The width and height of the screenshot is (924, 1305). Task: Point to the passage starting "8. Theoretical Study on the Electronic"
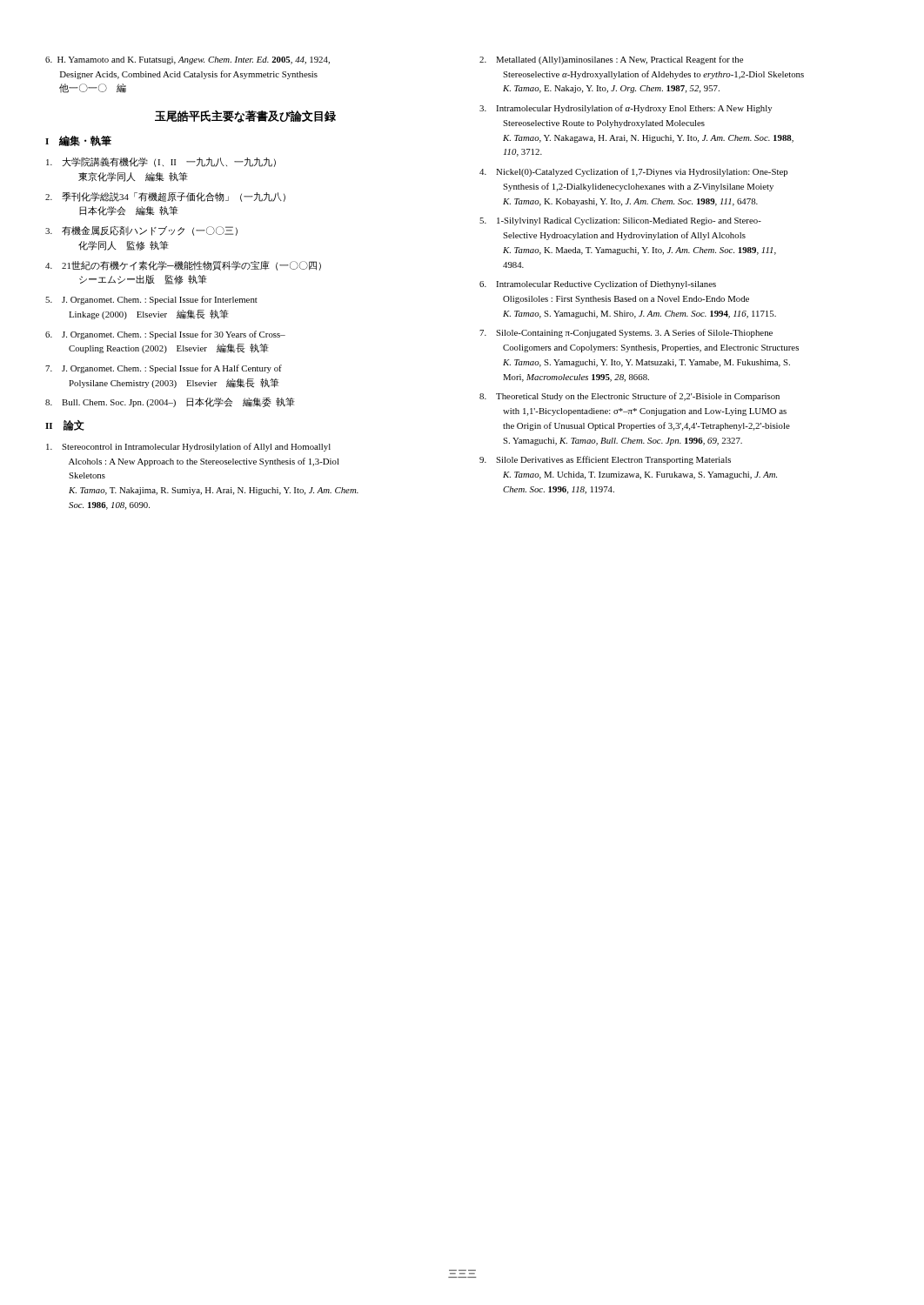pyautogui.click(x=635, y=418)
